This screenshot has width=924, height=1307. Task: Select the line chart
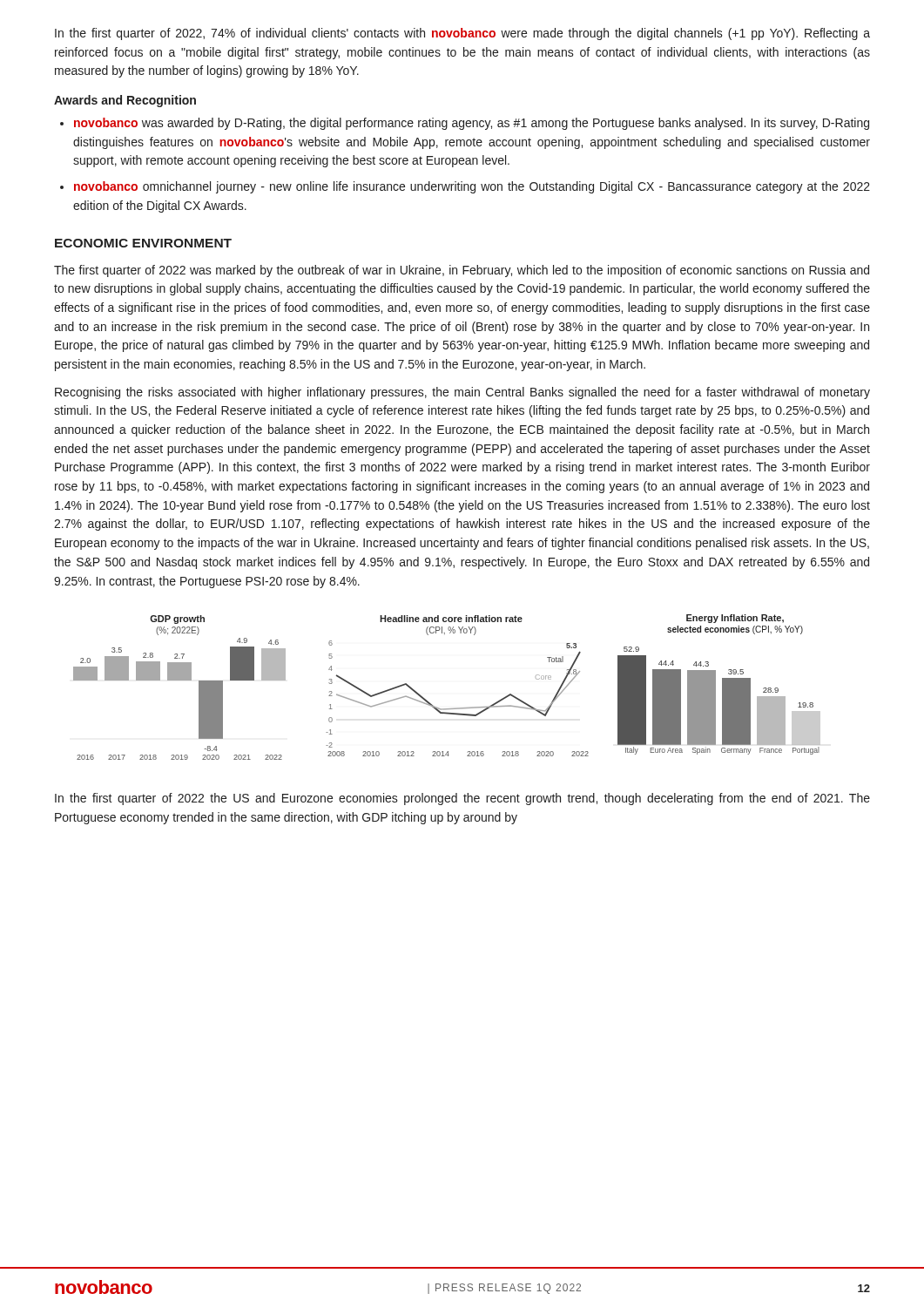coord(451,692)
